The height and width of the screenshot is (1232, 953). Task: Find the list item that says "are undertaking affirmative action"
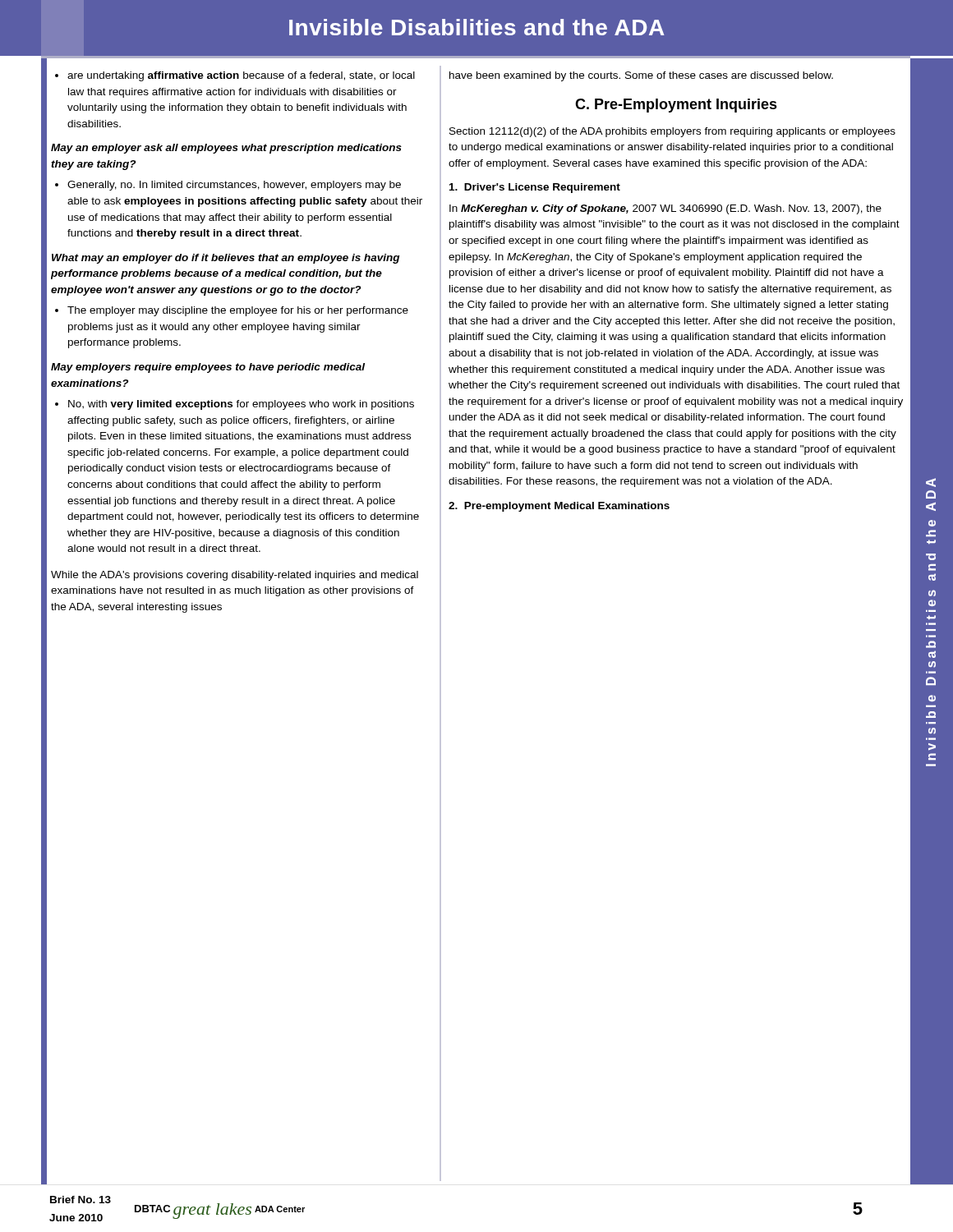(238, 99)
